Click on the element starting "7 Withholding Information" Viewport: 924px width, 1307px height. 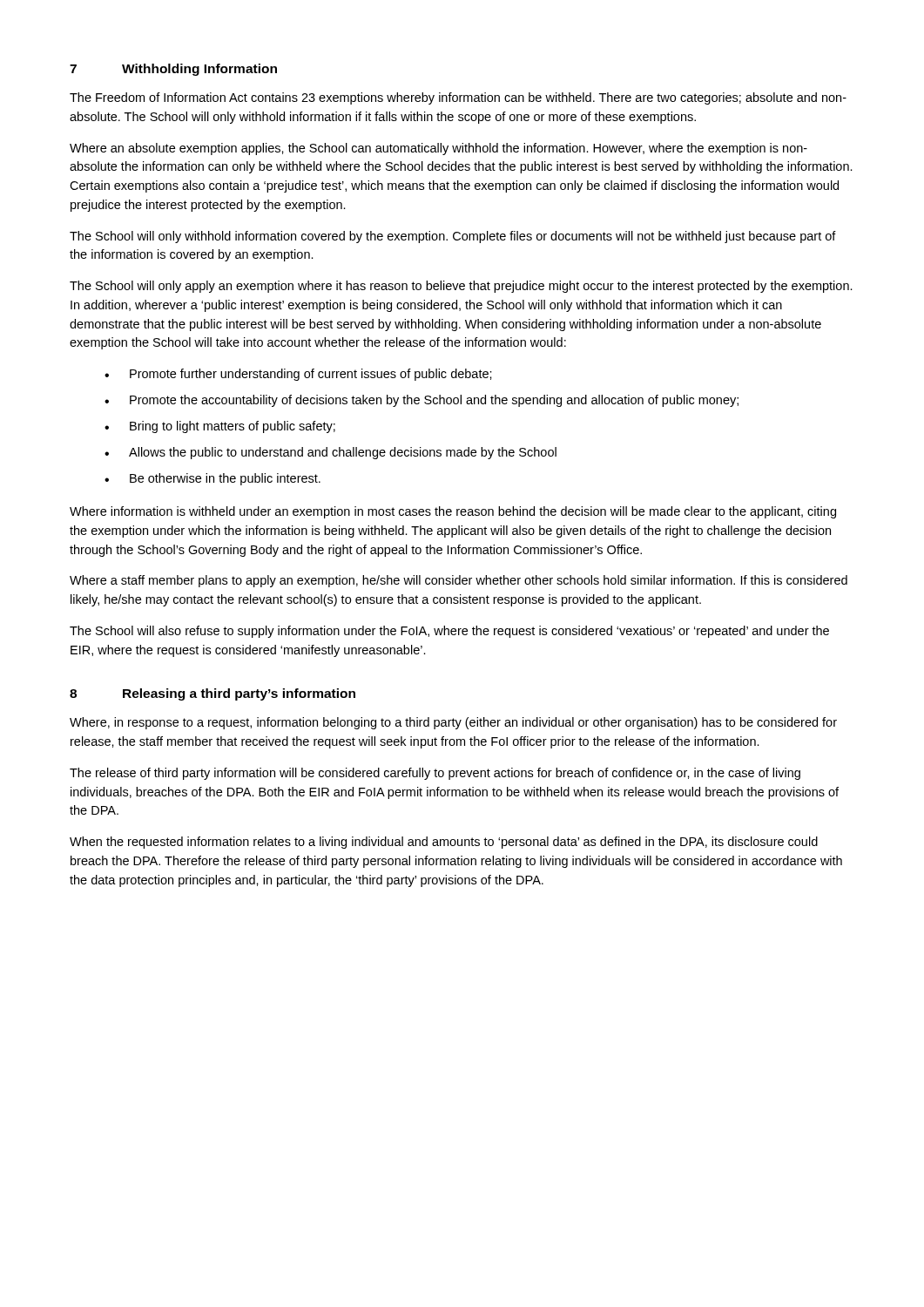coord(174,69)
